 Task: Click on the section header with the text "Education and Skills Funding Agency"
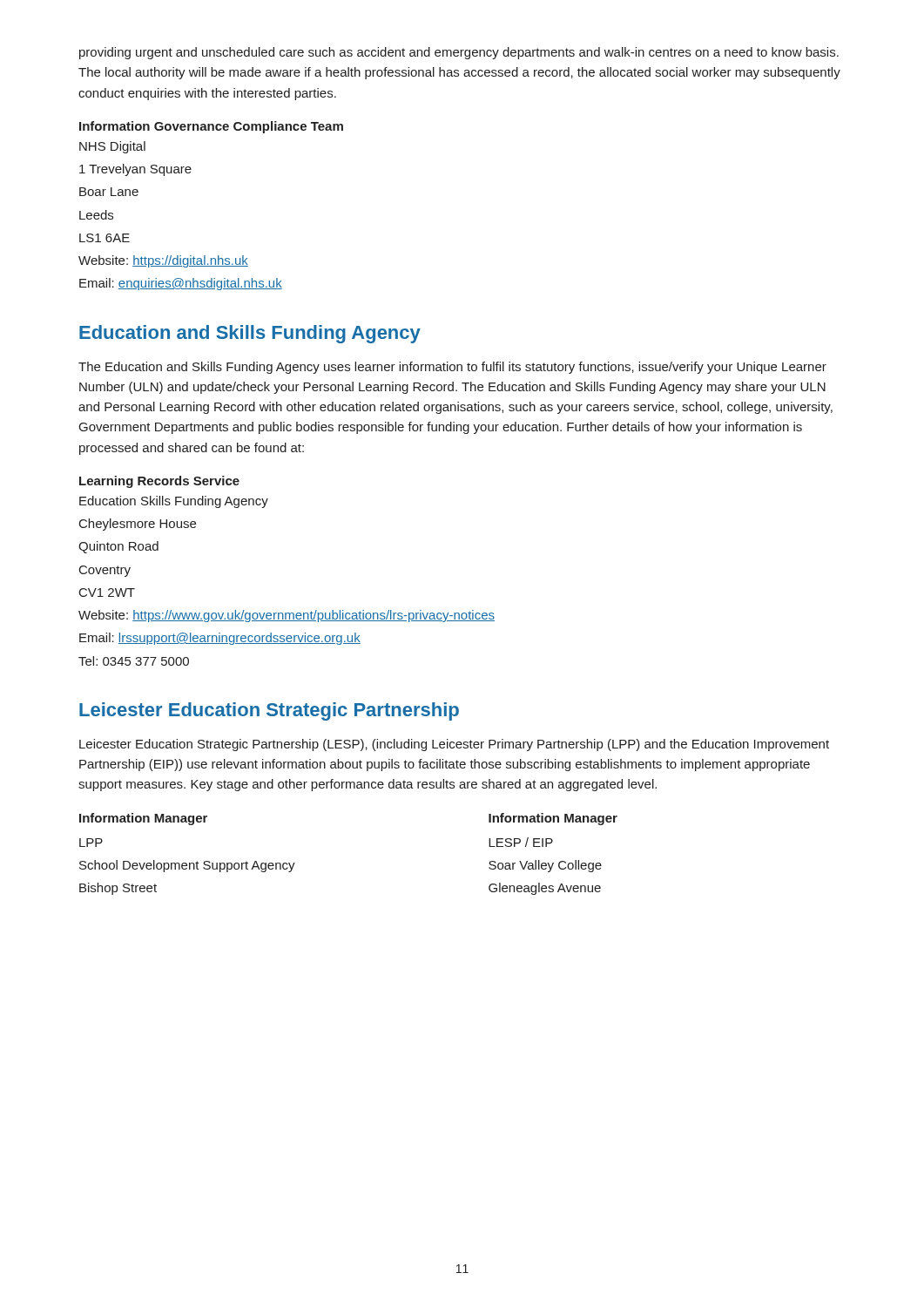tap(249, 332)
